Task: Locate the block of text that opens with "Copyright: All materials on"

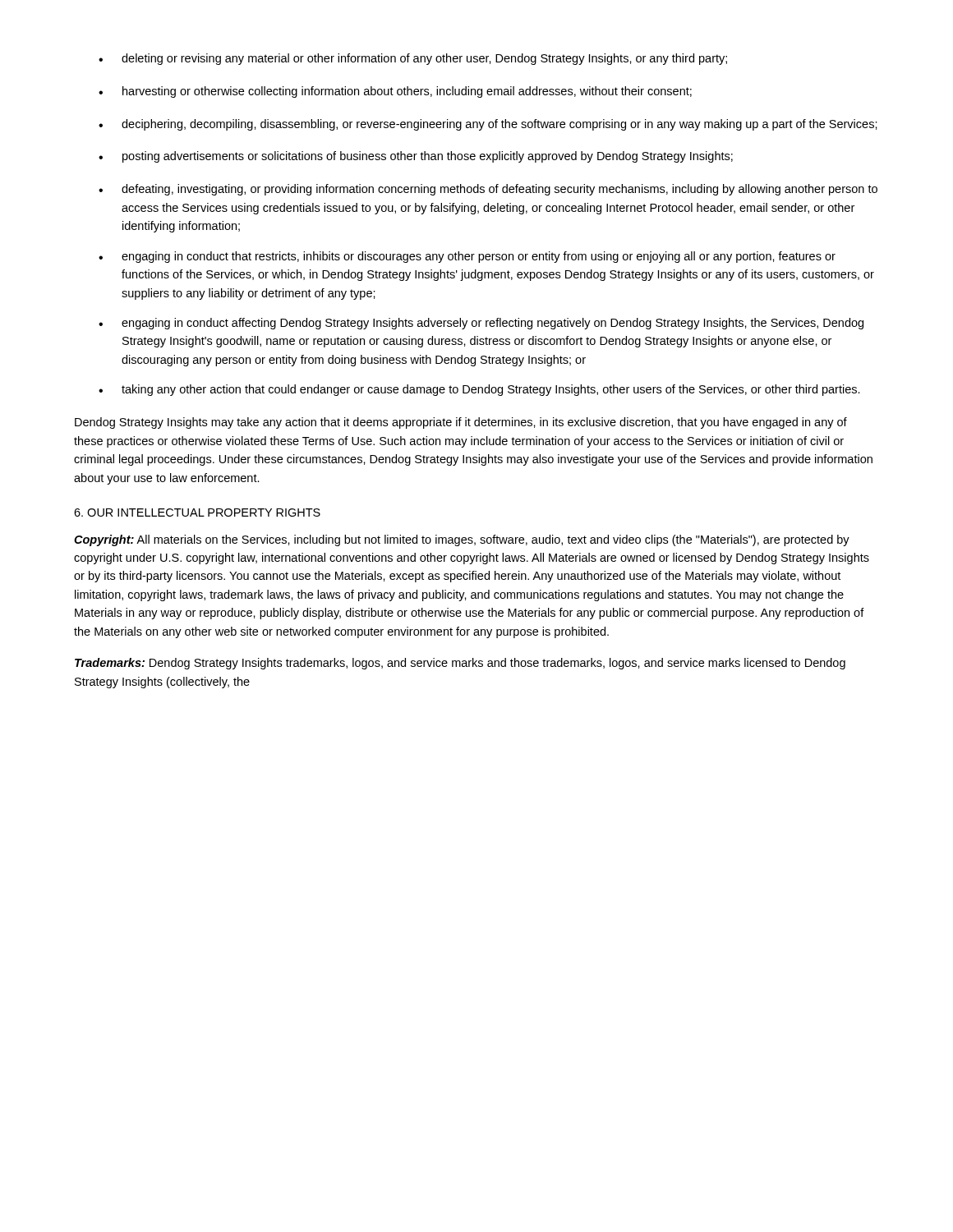Action: 472,585
